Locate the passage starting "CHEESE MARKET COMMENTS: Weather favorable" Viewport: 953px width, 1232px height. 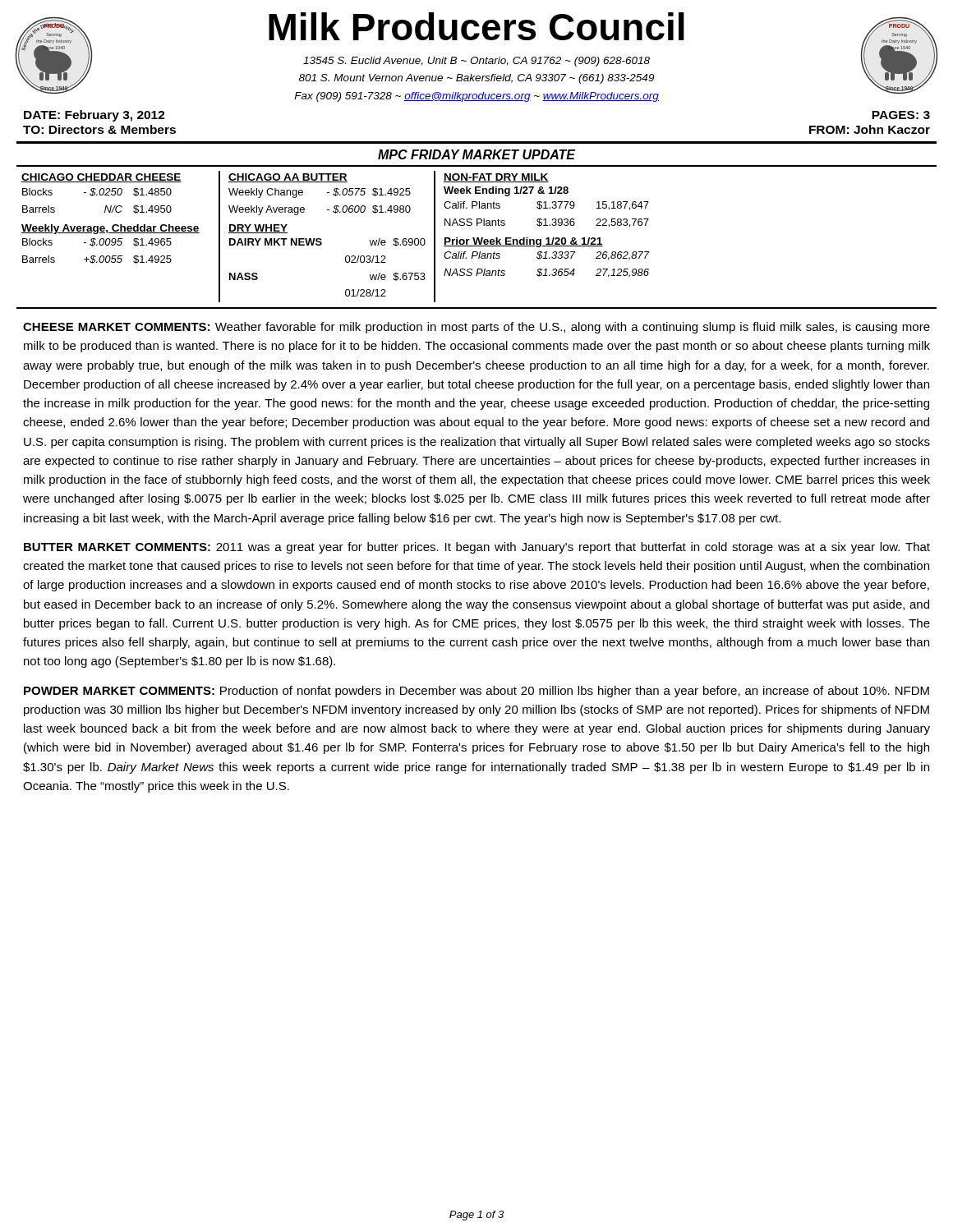click(x=476, y=556)
